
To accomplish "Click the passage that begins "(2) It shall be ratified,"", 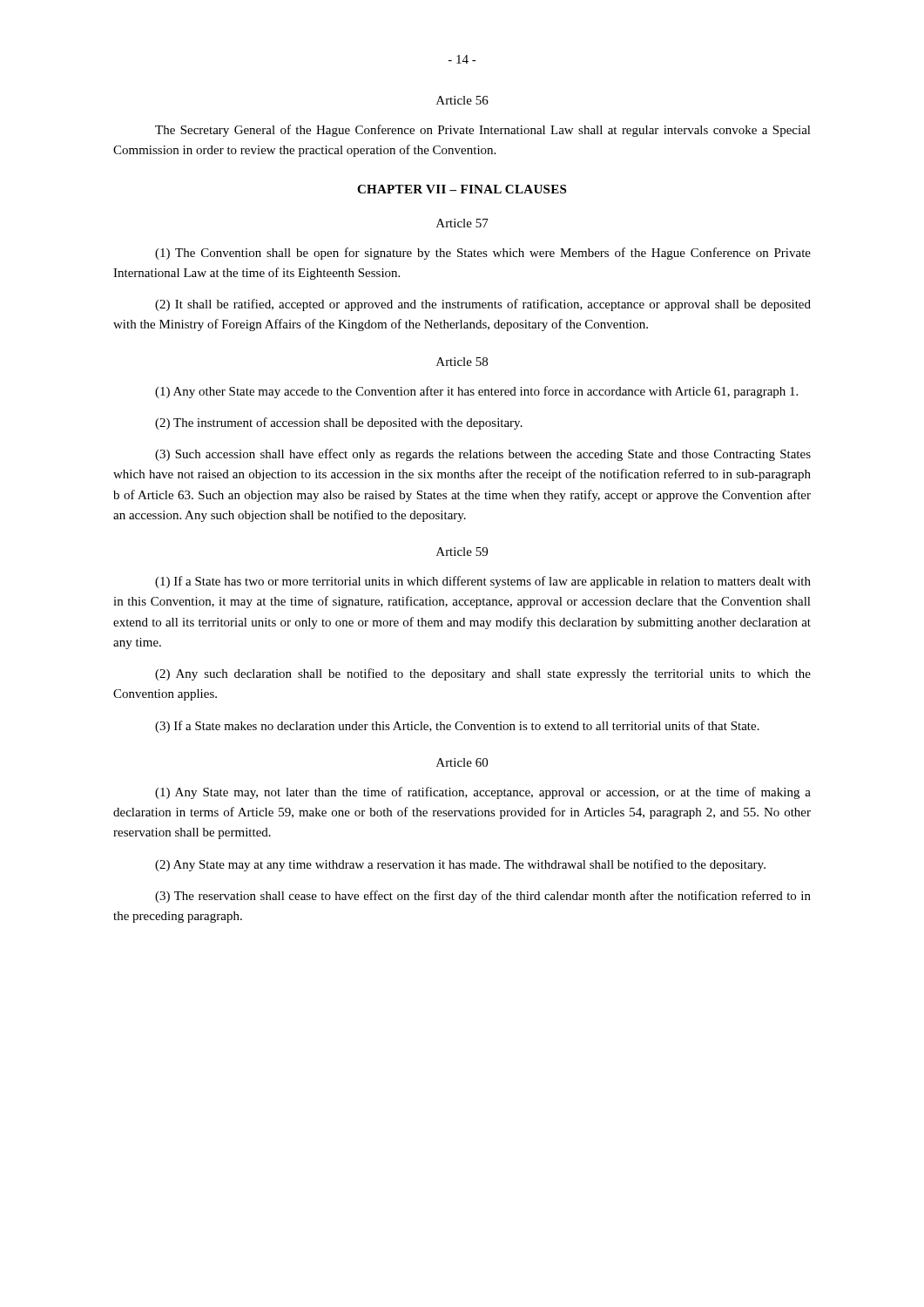I will tap(462, 314).
